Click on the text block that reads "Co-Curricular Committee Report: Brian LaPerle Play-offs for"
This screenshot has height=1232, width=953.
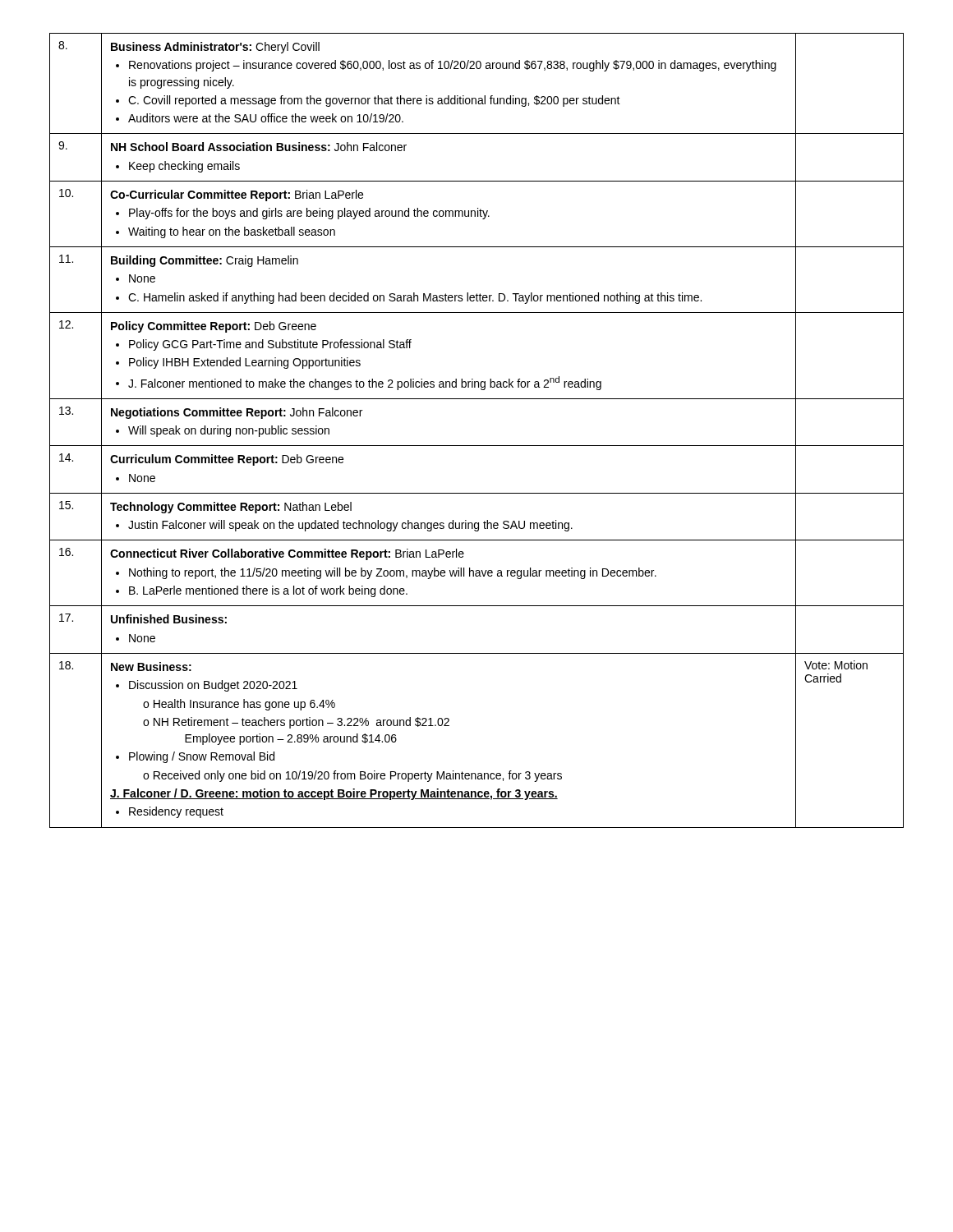449,214
